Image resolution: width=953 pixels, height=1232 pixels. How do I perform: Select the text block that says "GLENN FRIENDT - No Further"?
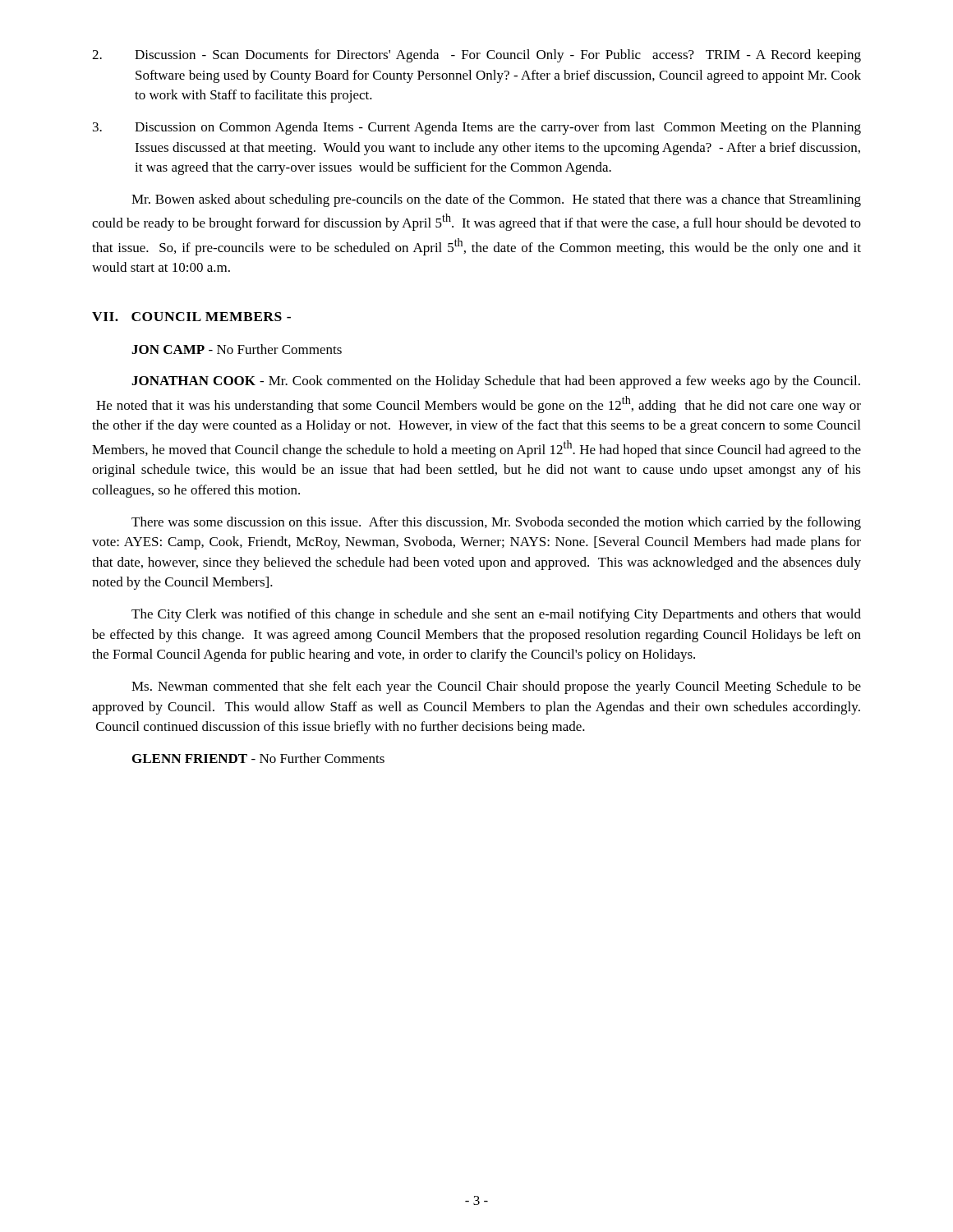[258, 758]
